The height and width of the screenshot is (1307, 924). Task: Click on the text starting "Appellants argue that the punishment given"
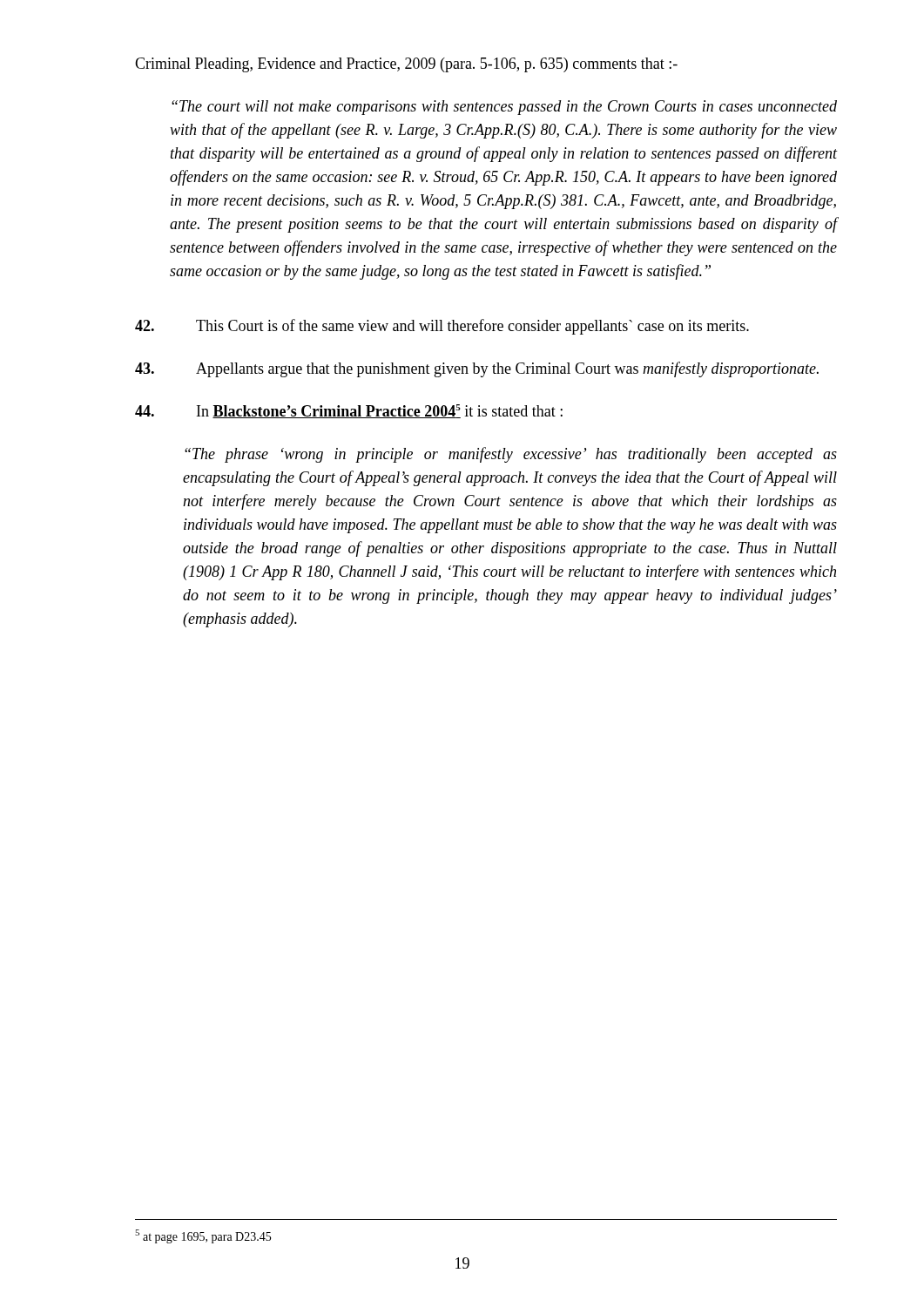point(486,369)
